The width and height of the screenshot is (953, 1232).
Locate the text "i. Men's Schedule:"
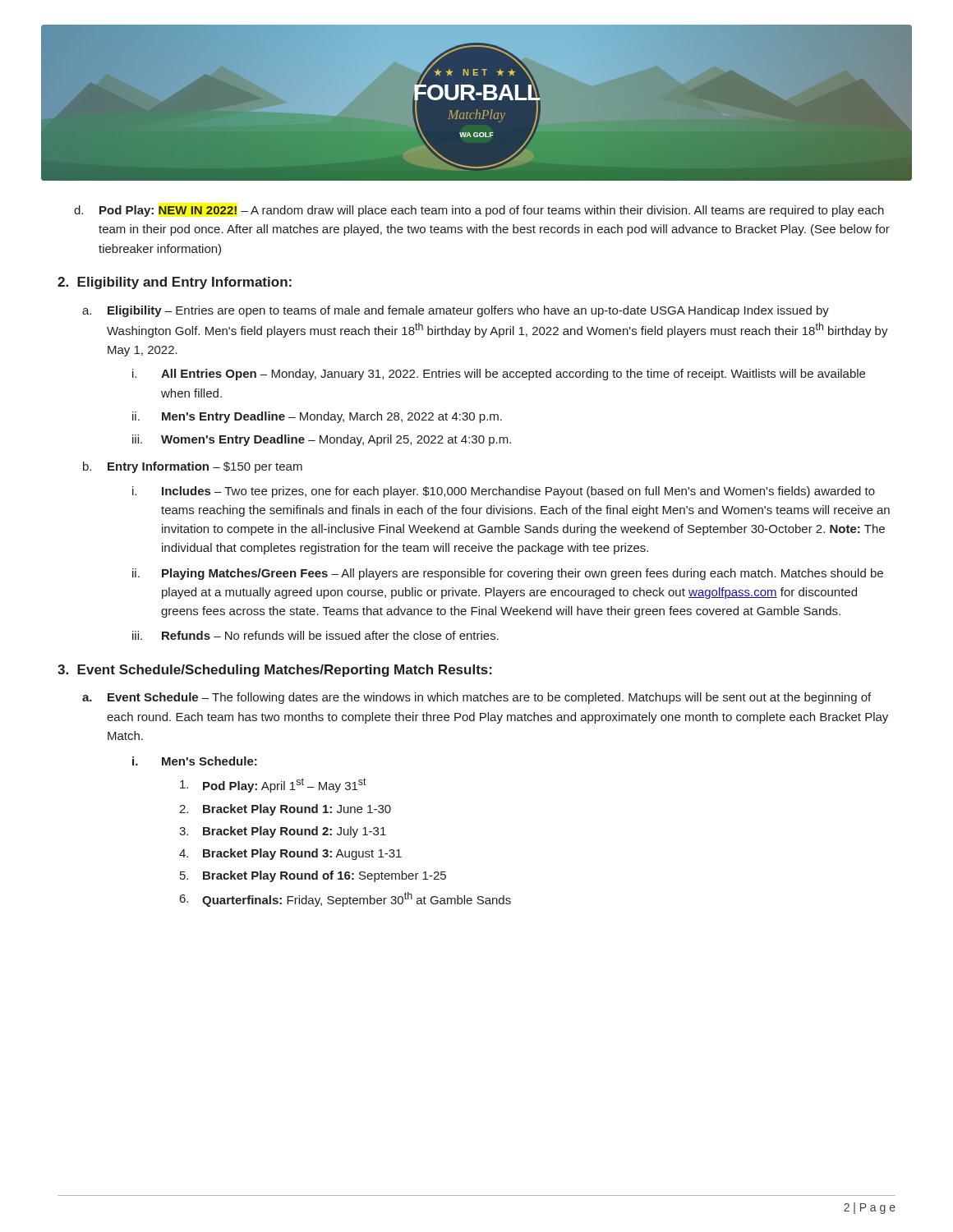195,761
